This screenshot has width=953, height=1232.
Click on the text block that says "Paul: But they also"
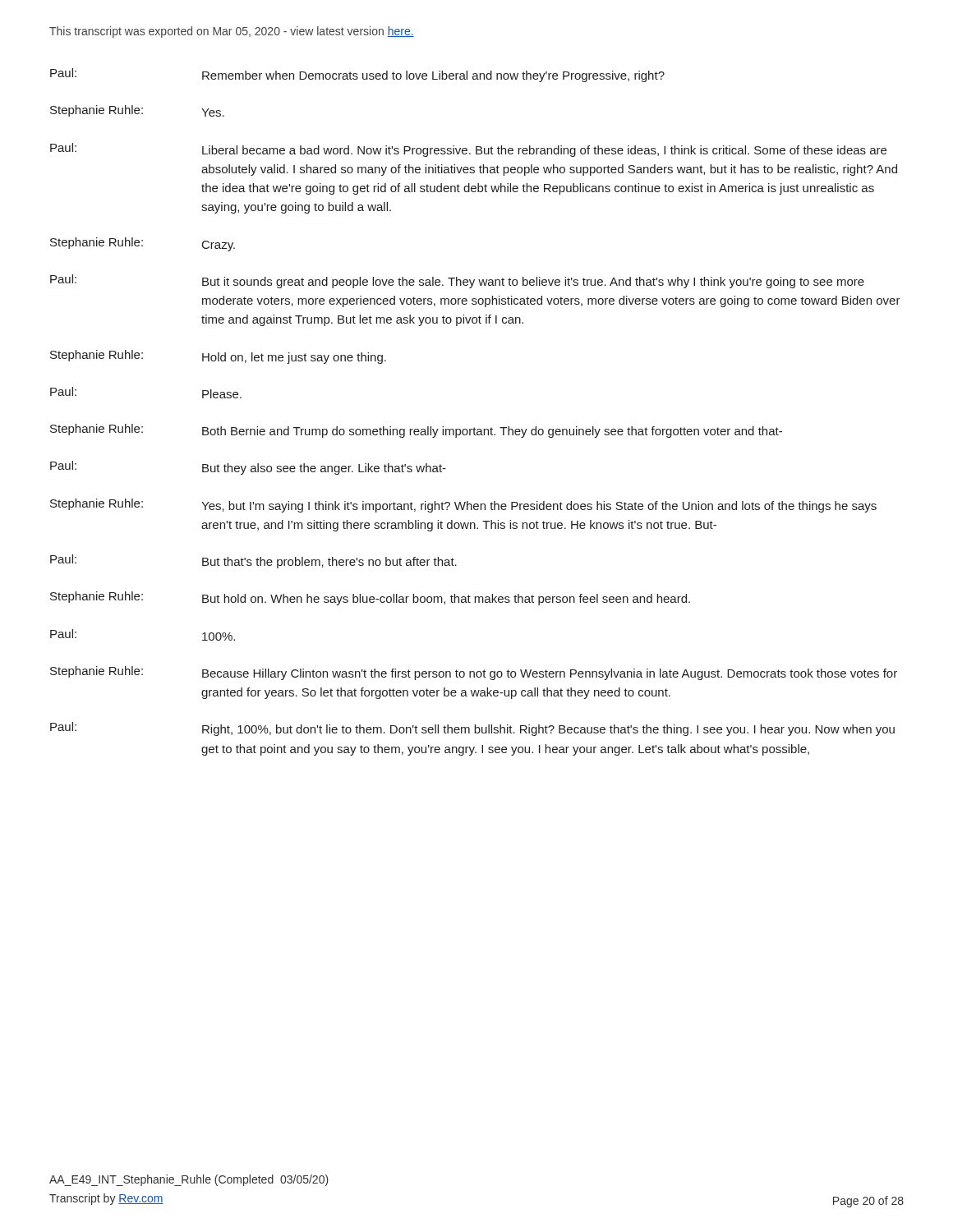point(248,468)
